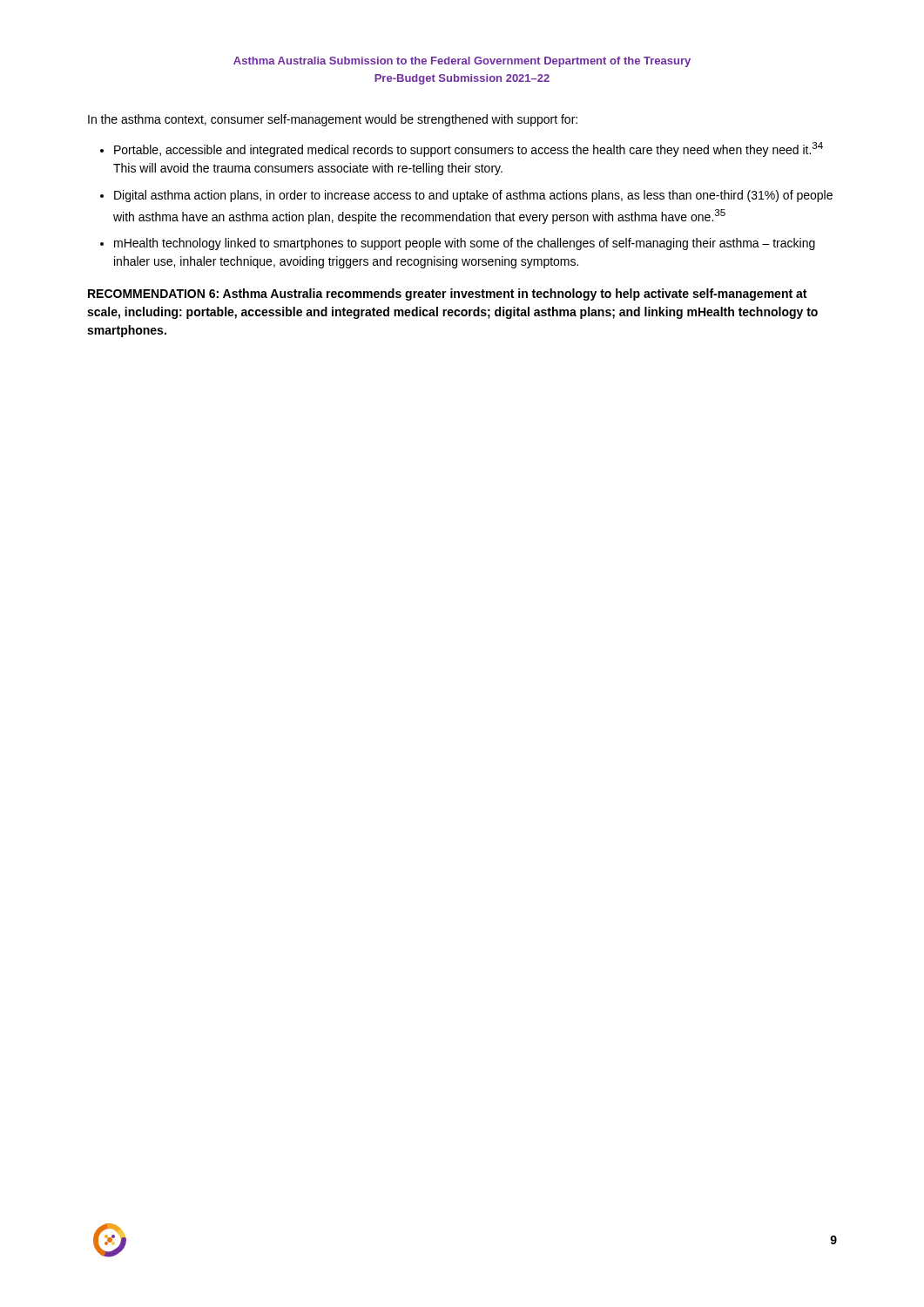924x1307 pixels.
Task: Locate the block of text that opens with "mHealth technology linked to"
Action: (464, 253)
